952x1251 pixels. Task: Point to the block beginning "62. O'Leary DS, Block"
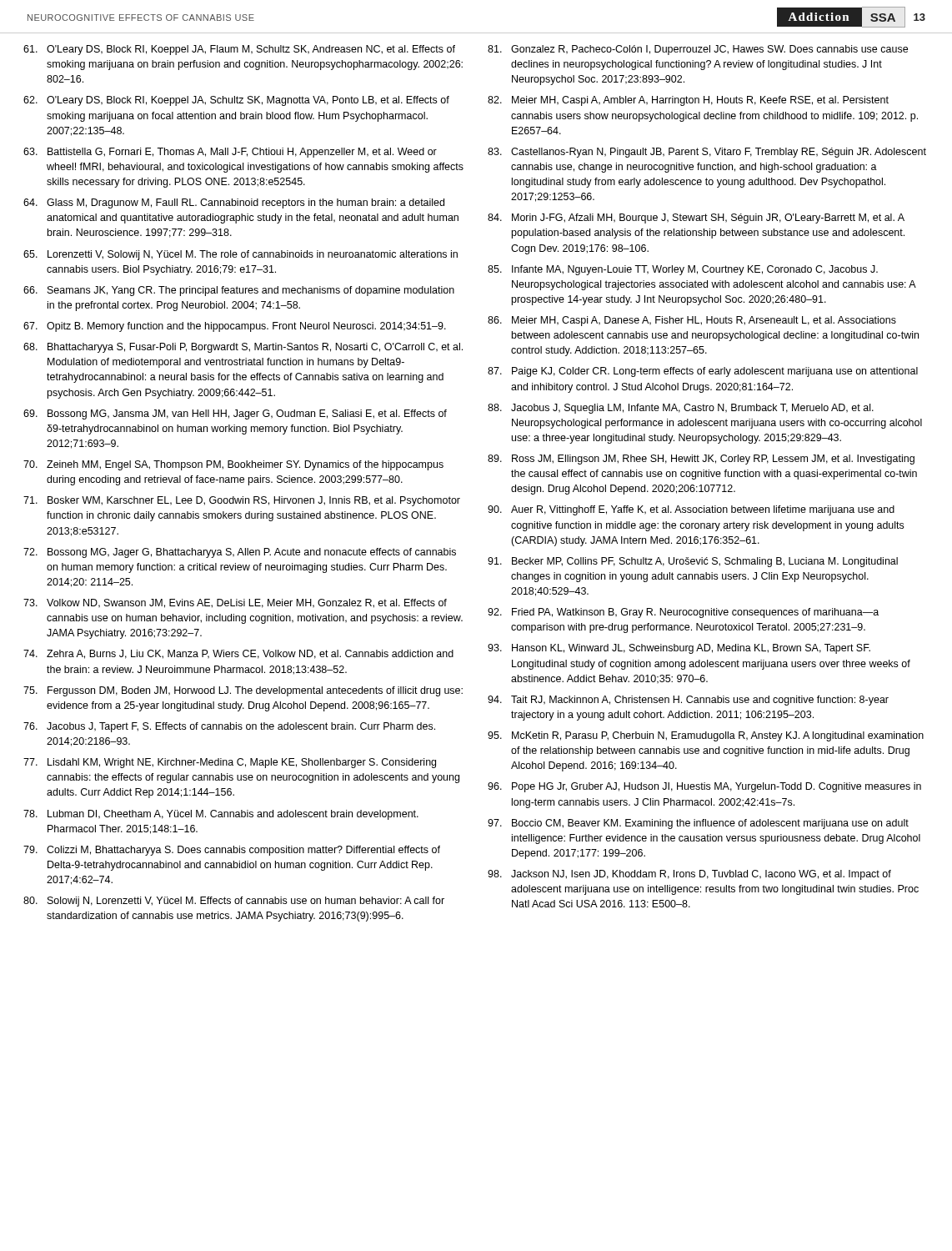point(244,116)
